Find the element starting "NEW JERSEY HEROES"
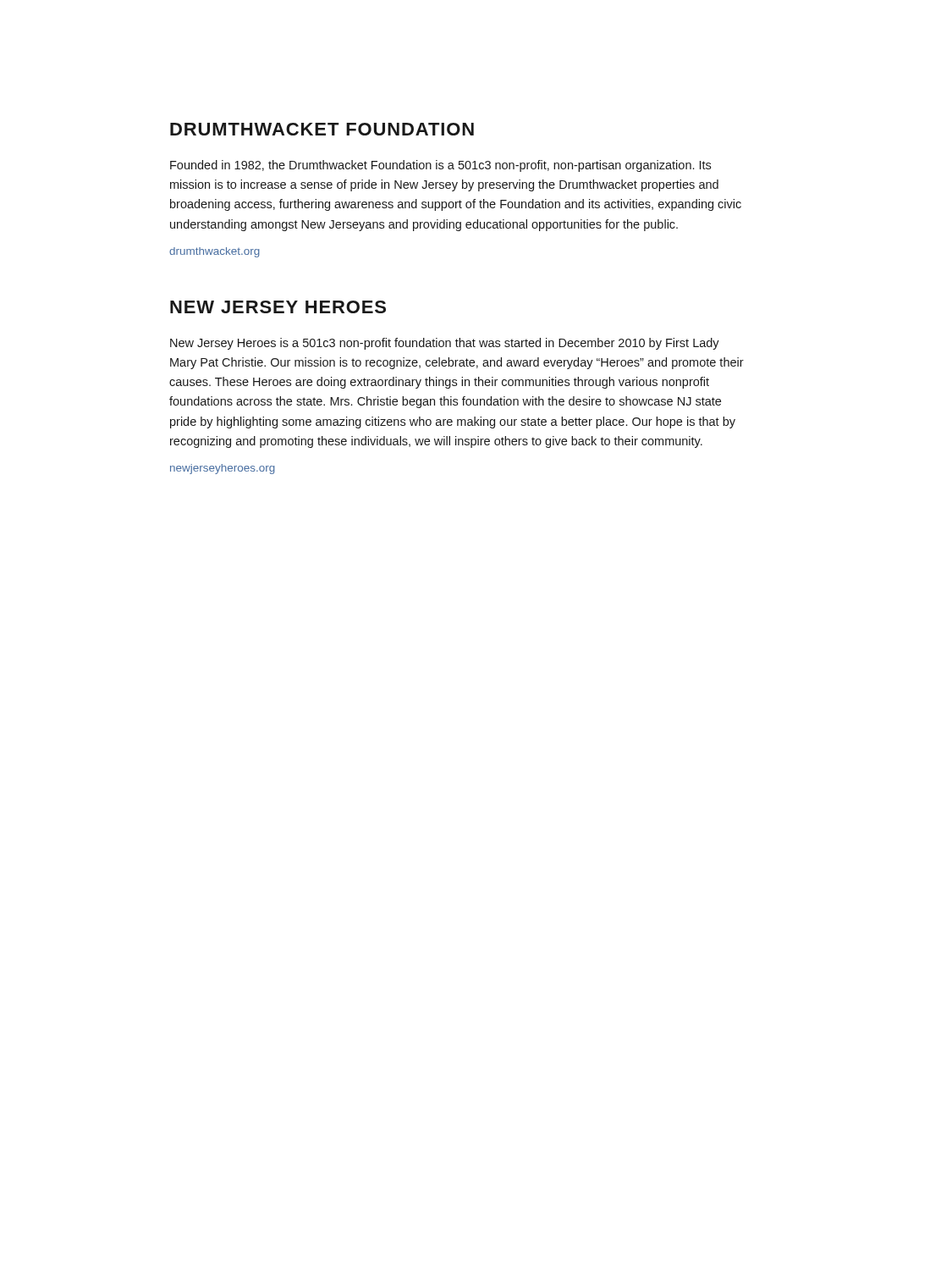 (x=278, y=307)
